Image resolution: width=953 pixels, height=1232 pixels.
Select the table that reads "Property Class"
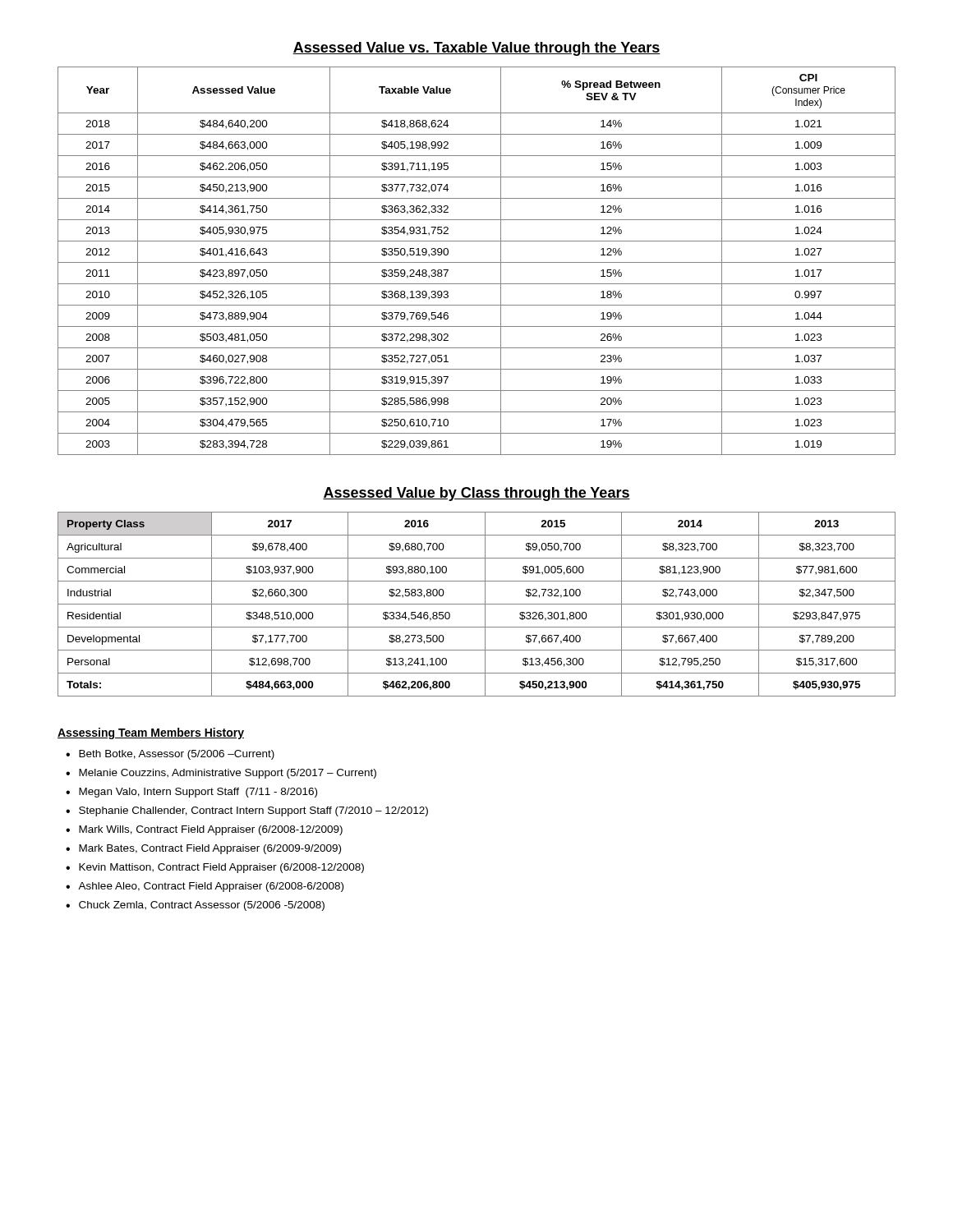(476, 604)
